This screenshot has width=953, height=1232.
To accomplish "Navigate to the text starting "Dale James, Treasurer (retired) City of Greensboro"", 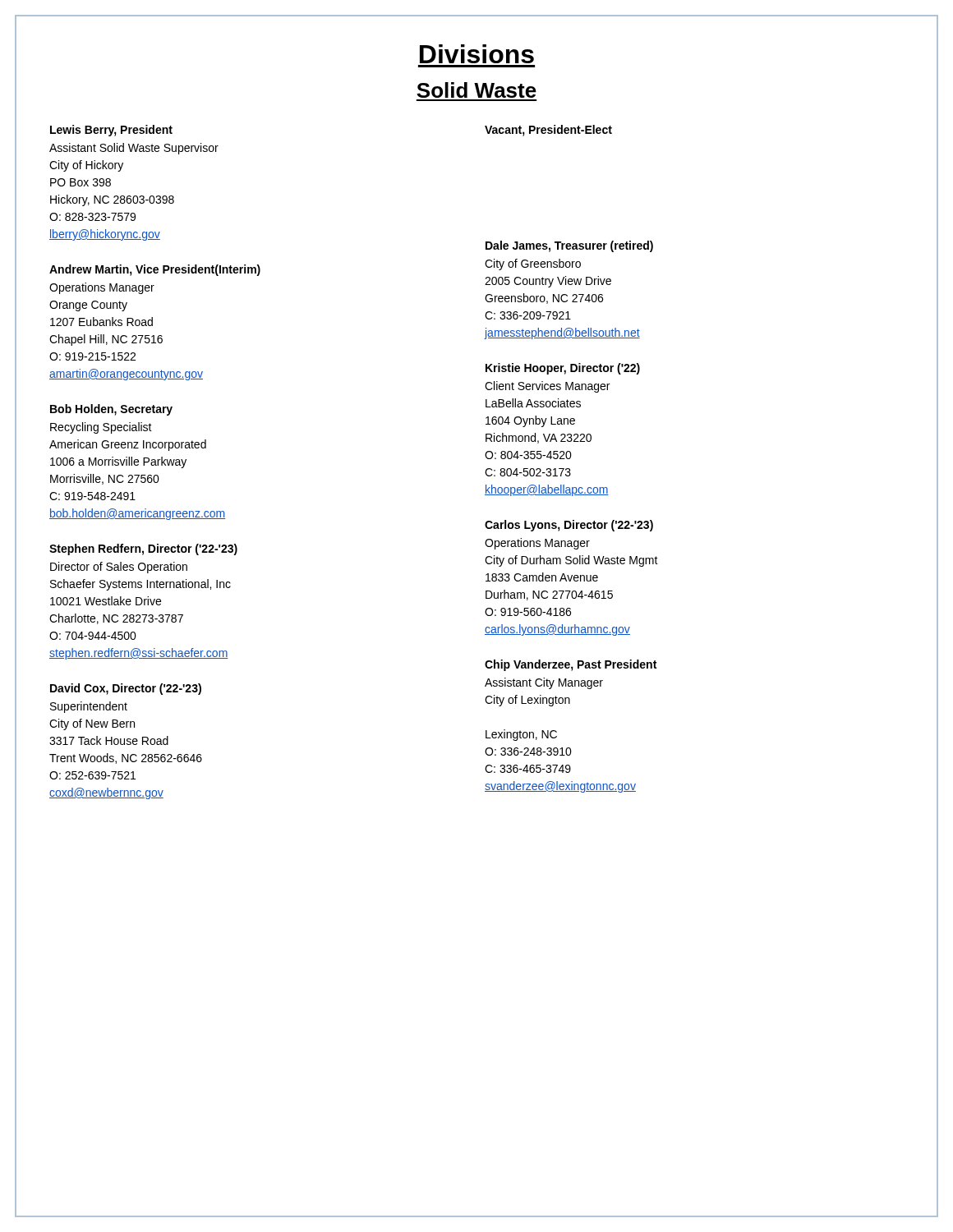I will (569, 246).
